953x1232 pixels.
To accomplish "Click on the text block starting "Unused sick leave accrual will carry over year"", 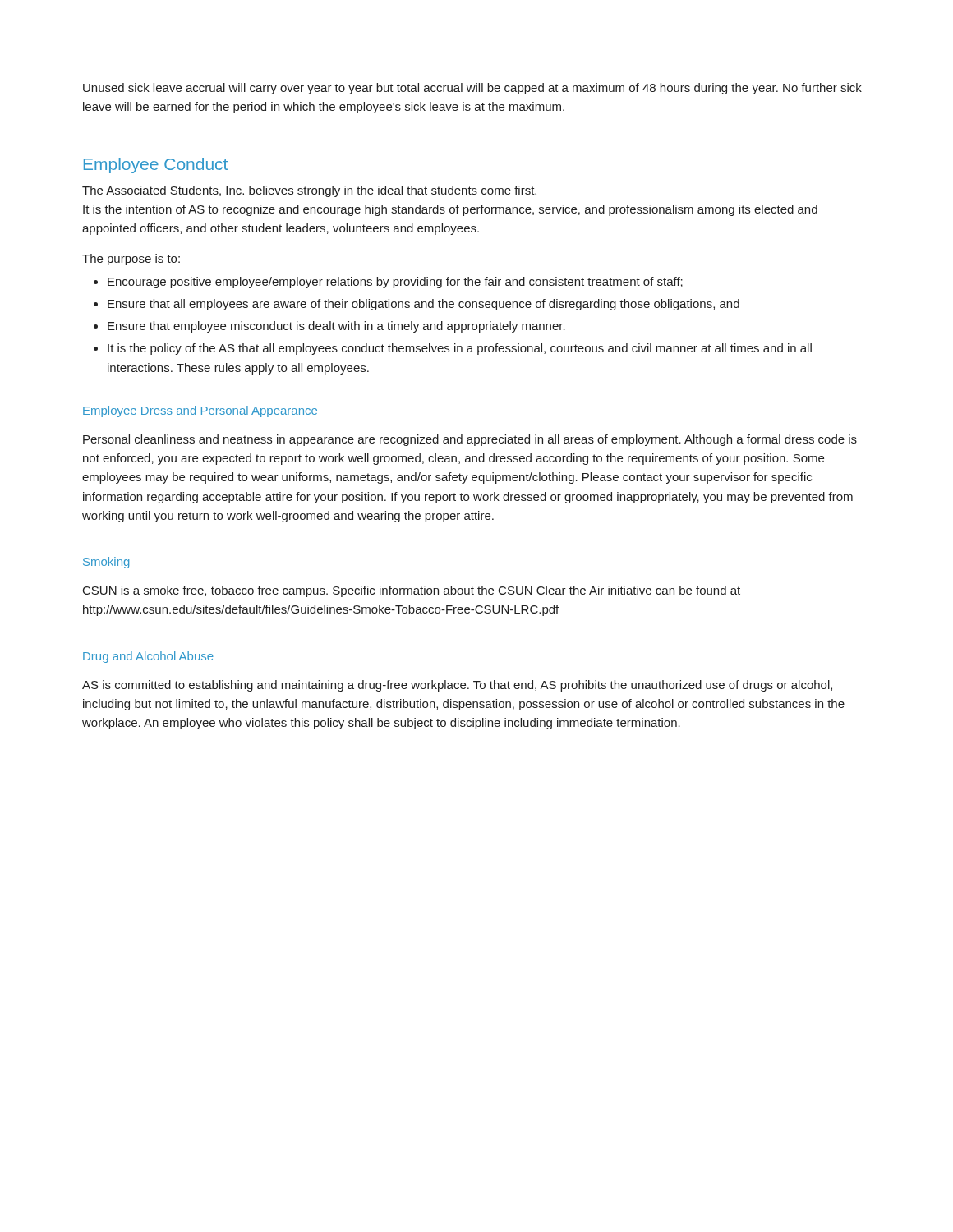I will (x=476, y=97).
